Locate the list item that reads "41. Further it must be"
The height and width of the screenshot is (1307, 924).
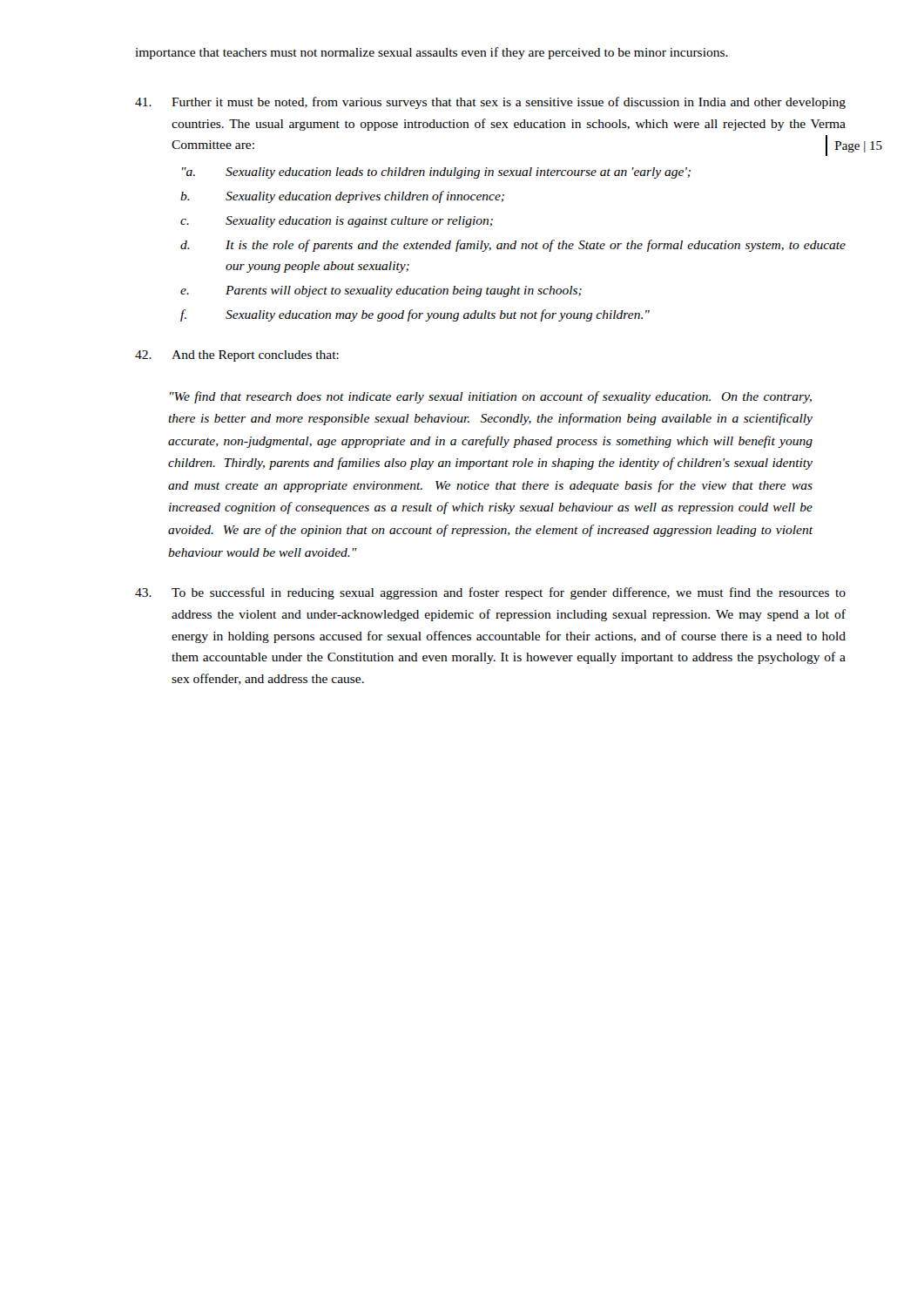[x=490, y=210]
